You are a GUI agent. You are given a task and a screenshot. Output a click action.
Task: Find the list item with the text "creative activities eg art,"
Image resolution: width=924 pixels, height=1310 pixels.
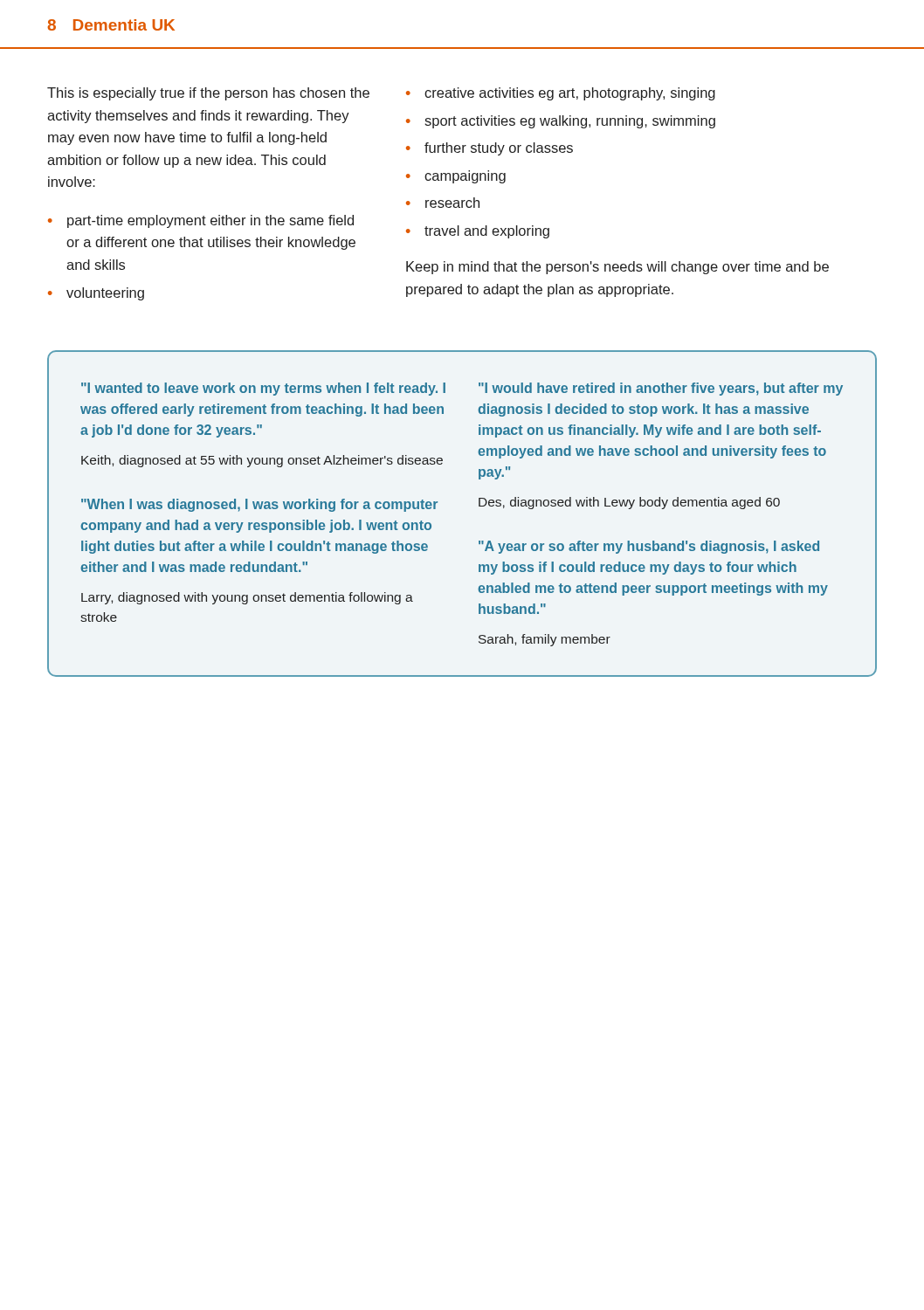pos(570,93)
